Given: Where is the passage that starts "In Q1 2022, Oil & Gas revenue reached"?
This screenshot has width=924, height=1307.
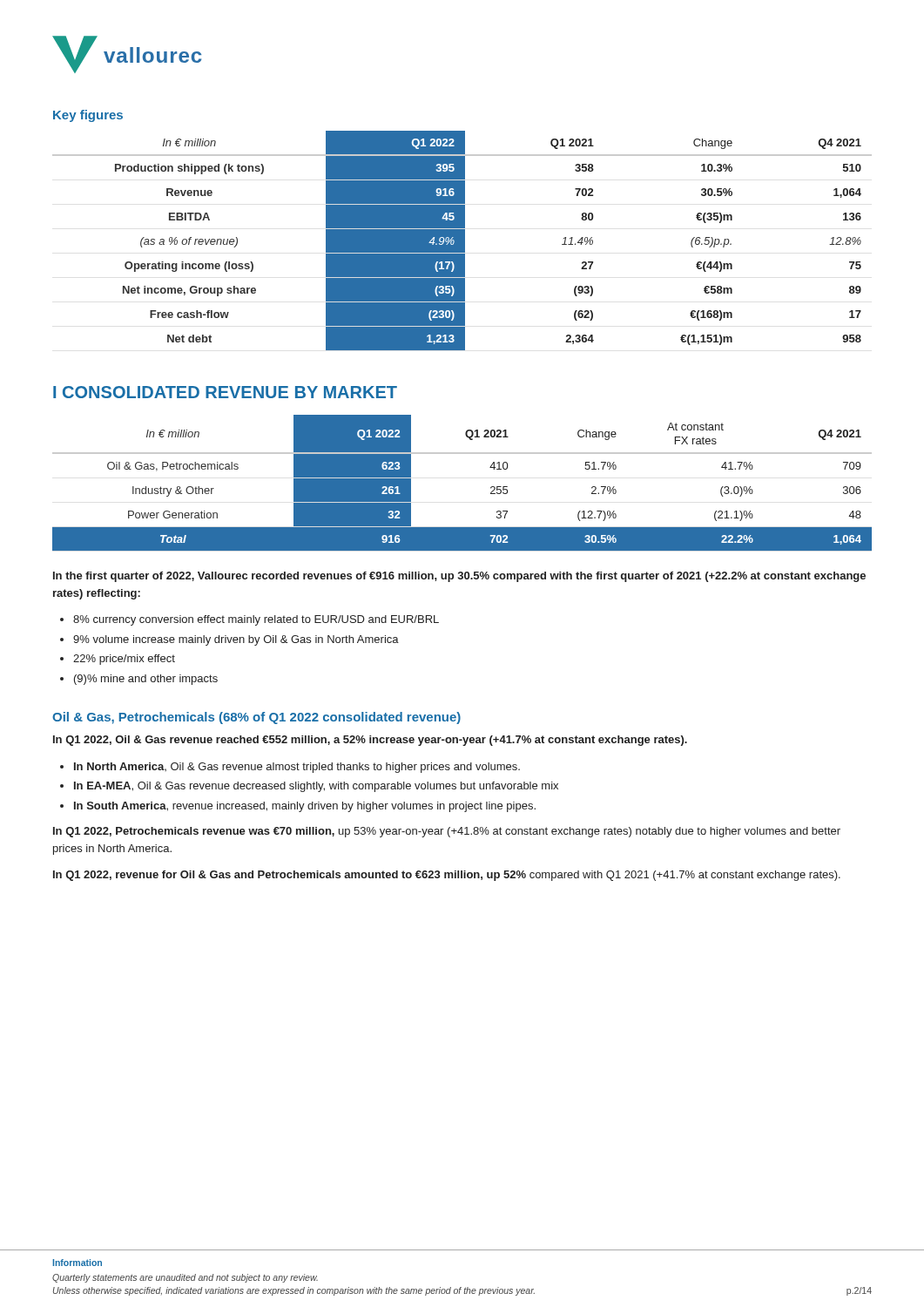Looking at the screenshot, I should coord(370,740).
